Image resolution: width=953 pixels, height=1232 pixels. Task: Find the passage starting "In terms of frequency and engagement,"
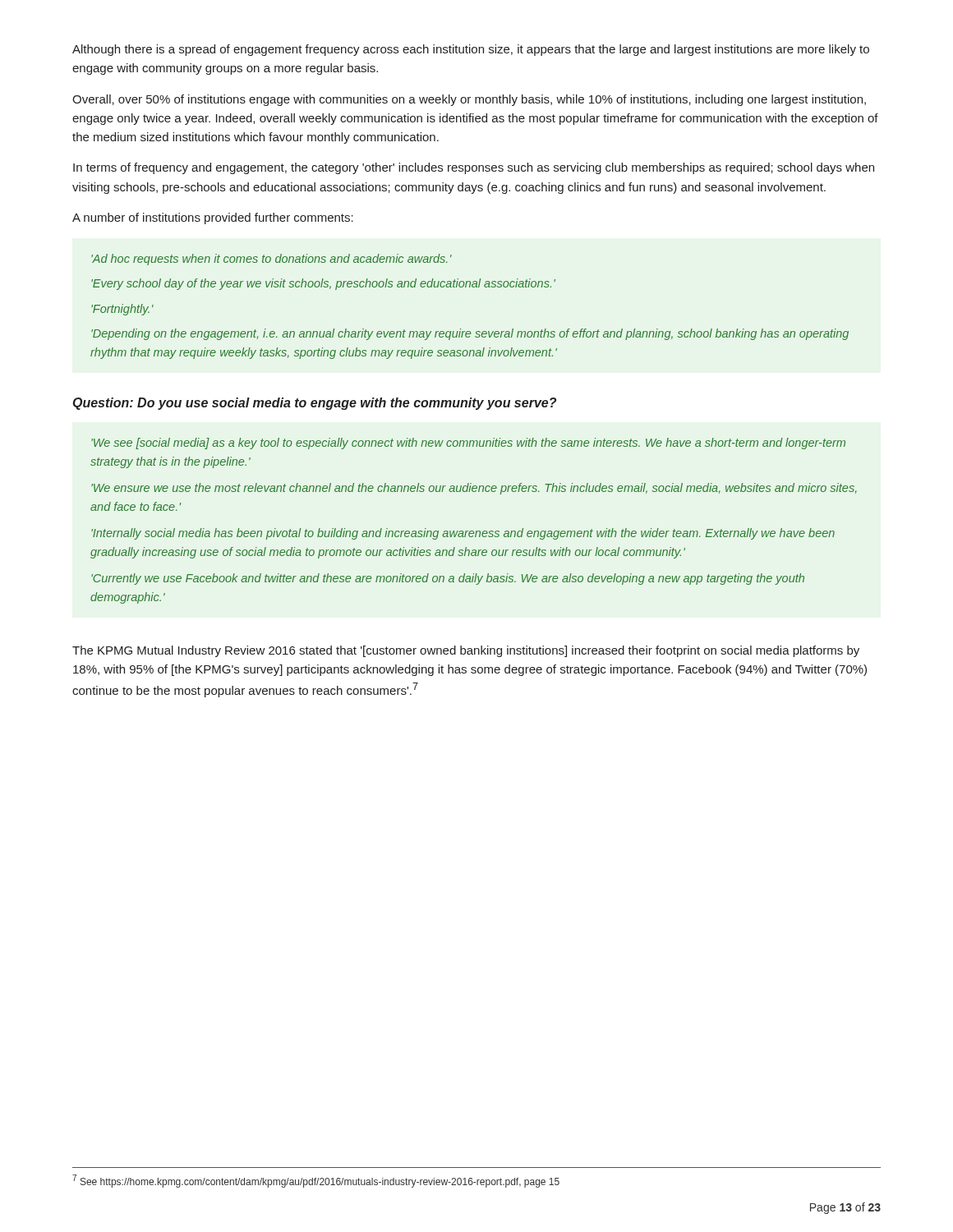[474, 177]
